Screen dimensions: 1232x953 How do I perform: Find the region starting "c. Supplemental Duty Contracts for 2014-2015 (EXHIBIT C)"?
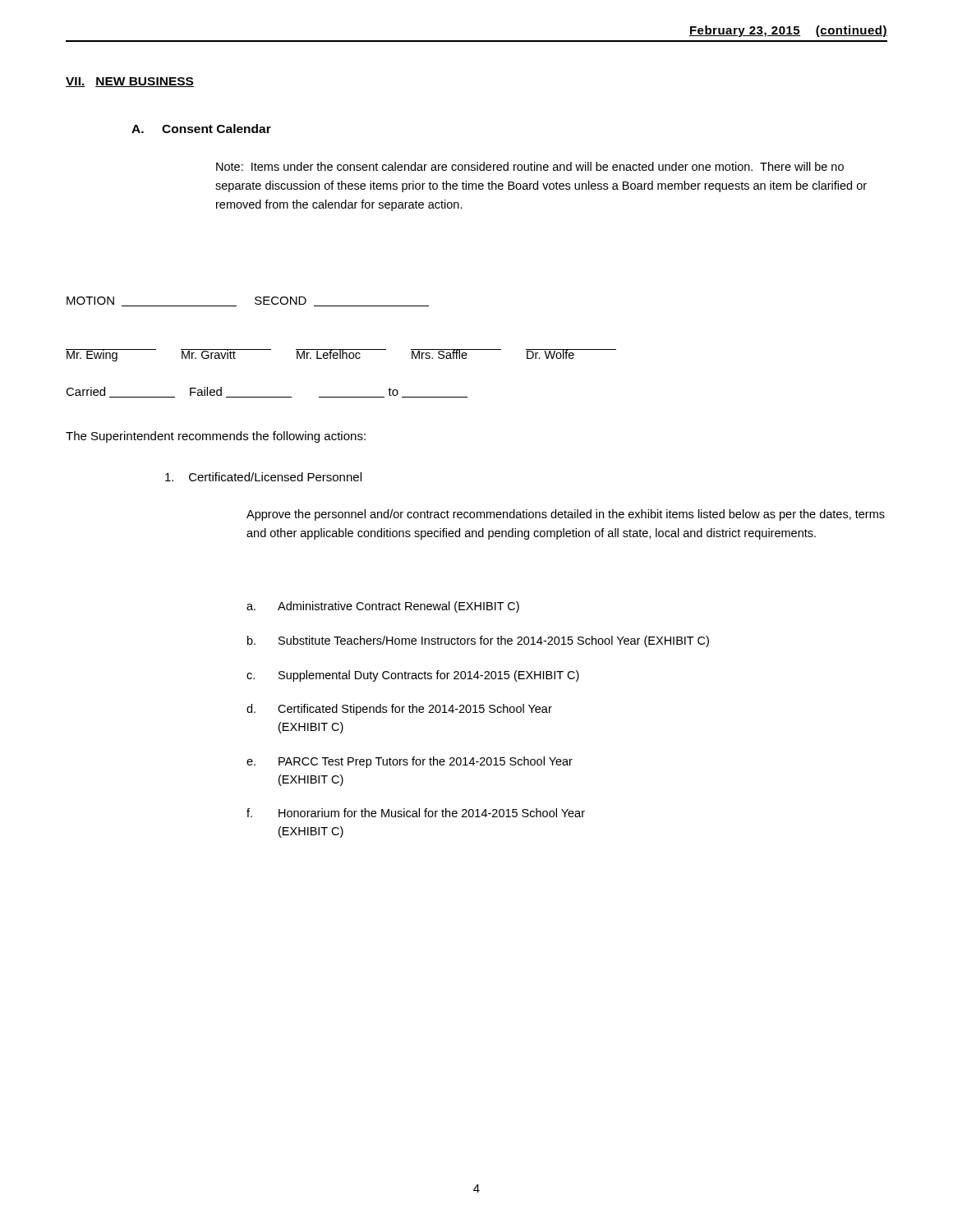point(413,675)
